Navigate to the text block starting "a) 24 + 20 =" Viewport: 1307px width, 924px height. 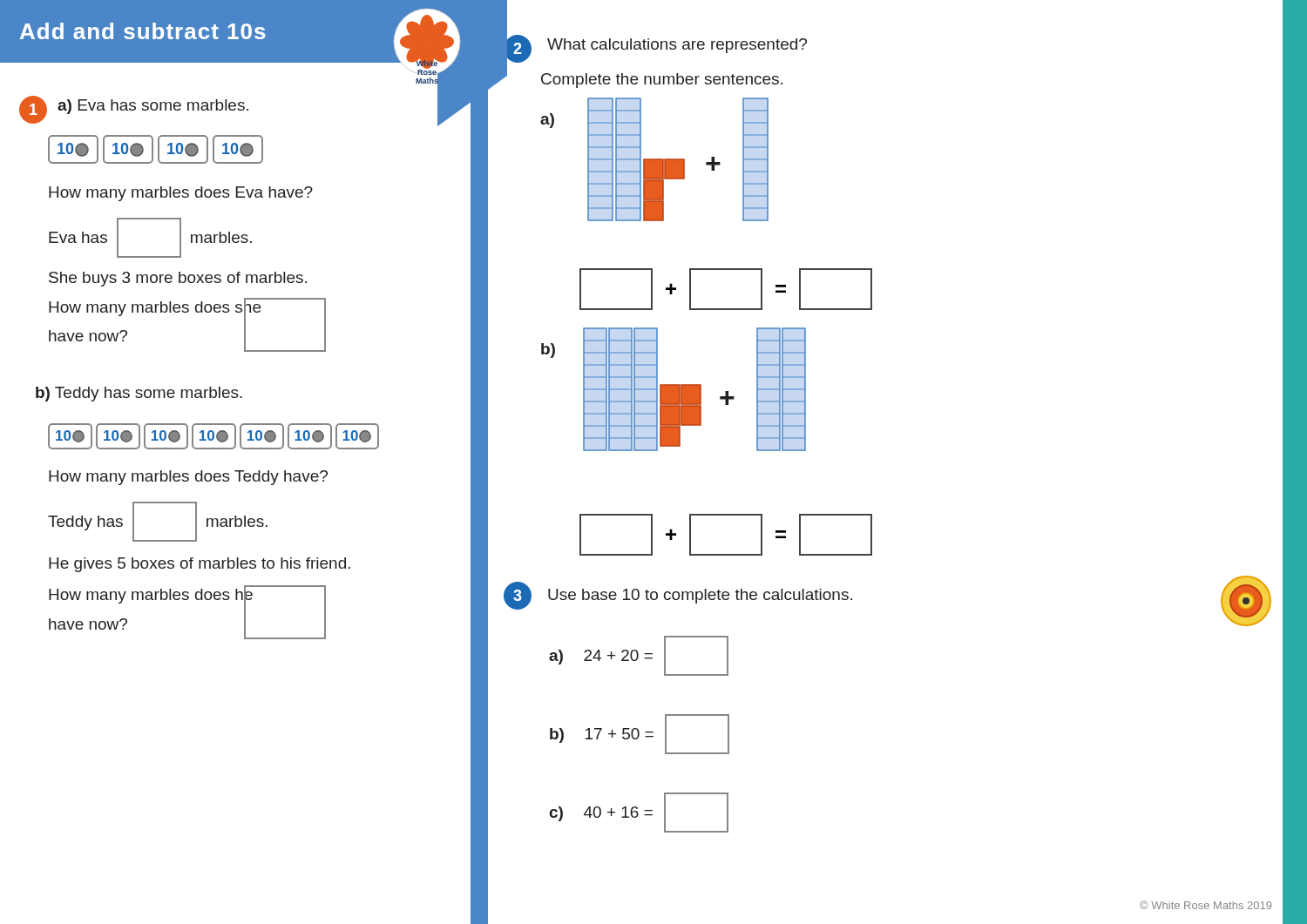[639, 656]
